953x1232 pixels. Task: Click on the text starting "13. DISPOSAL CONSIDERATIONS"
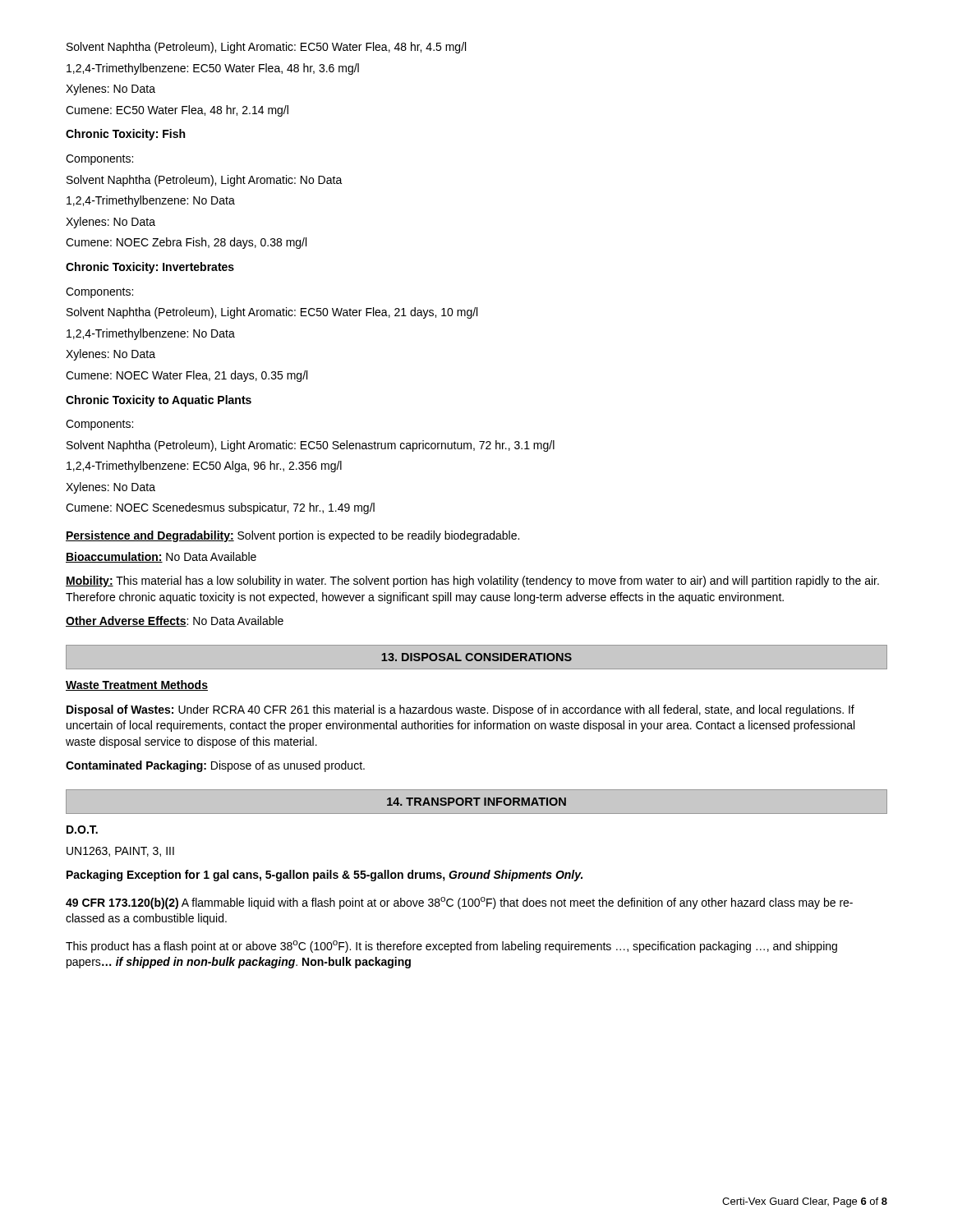pos(476,657)
